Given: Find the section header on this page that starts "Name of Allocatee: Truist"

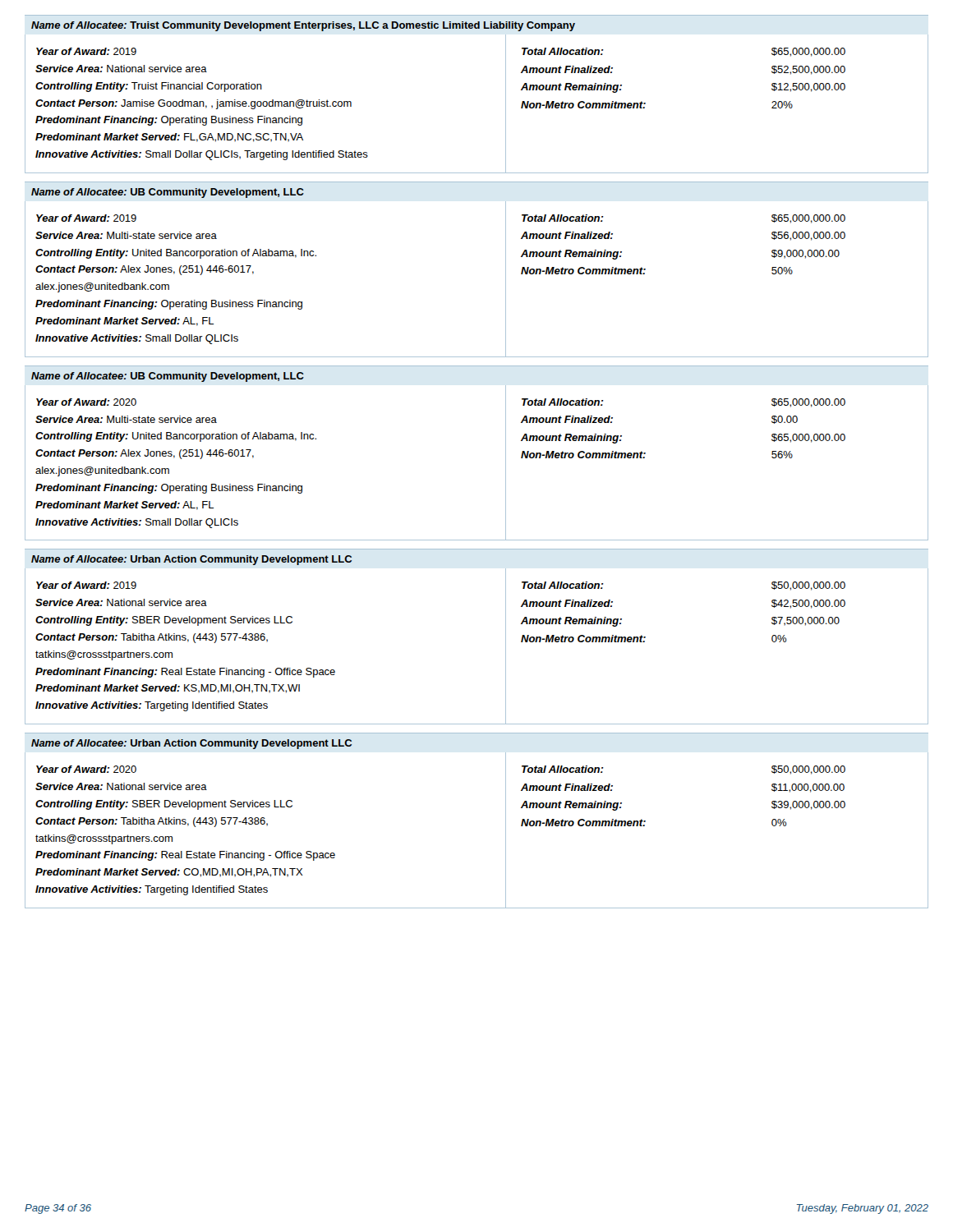Looking at the screenshot, I should coord(303,25).
